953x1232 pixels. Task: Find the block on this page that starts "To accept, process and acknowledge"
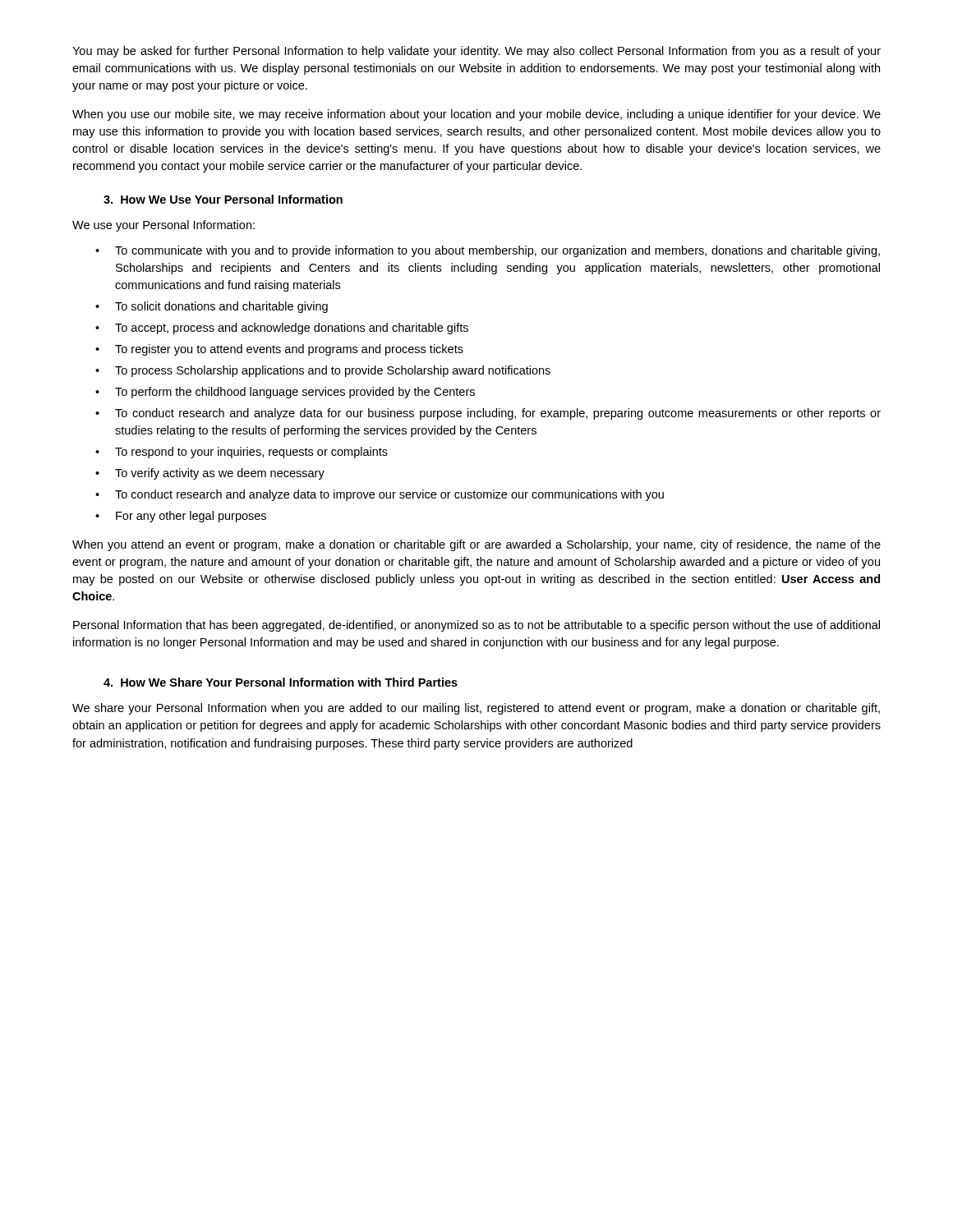[292, 328]
